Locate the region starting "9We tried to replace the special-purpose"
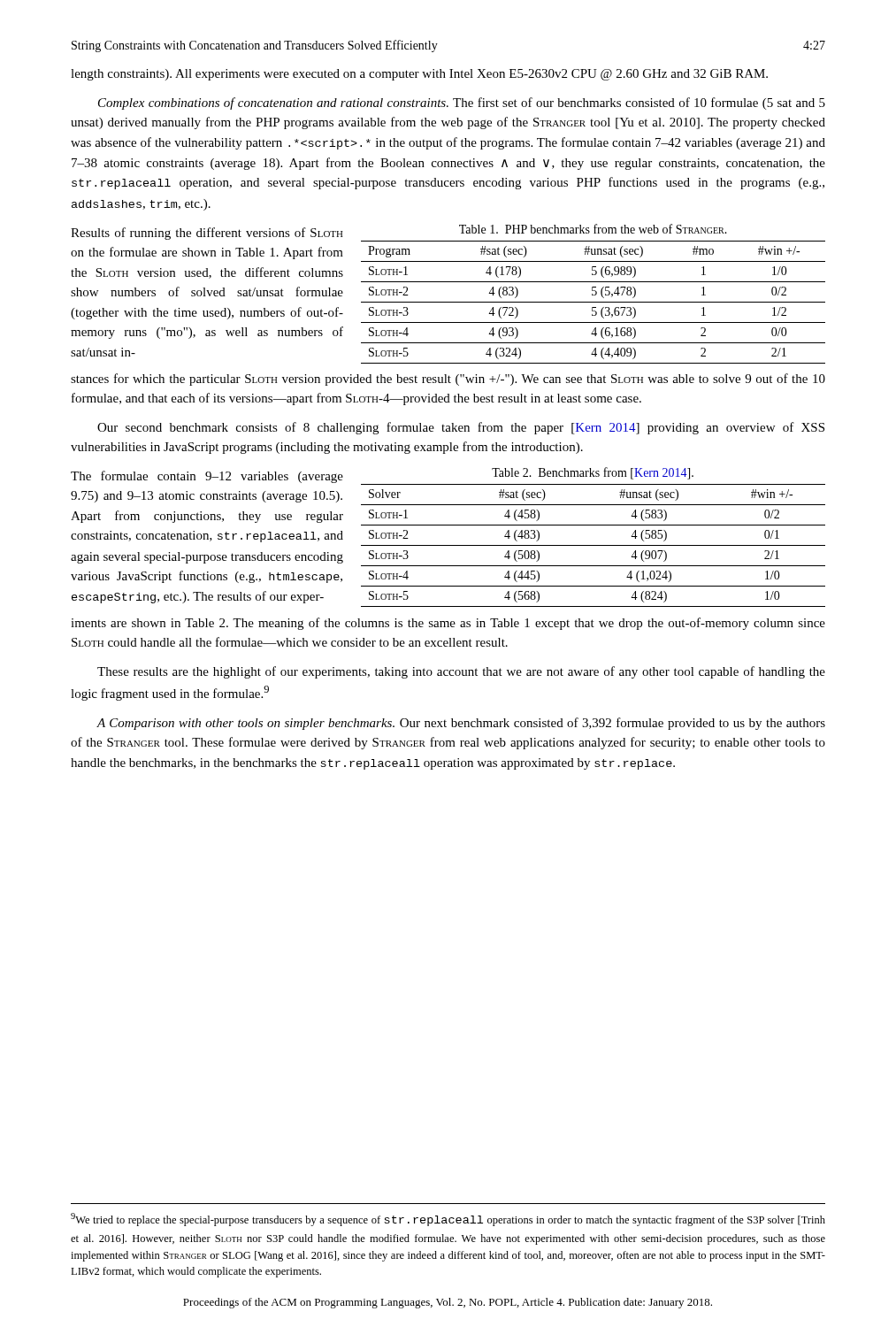 (448, 1245)
